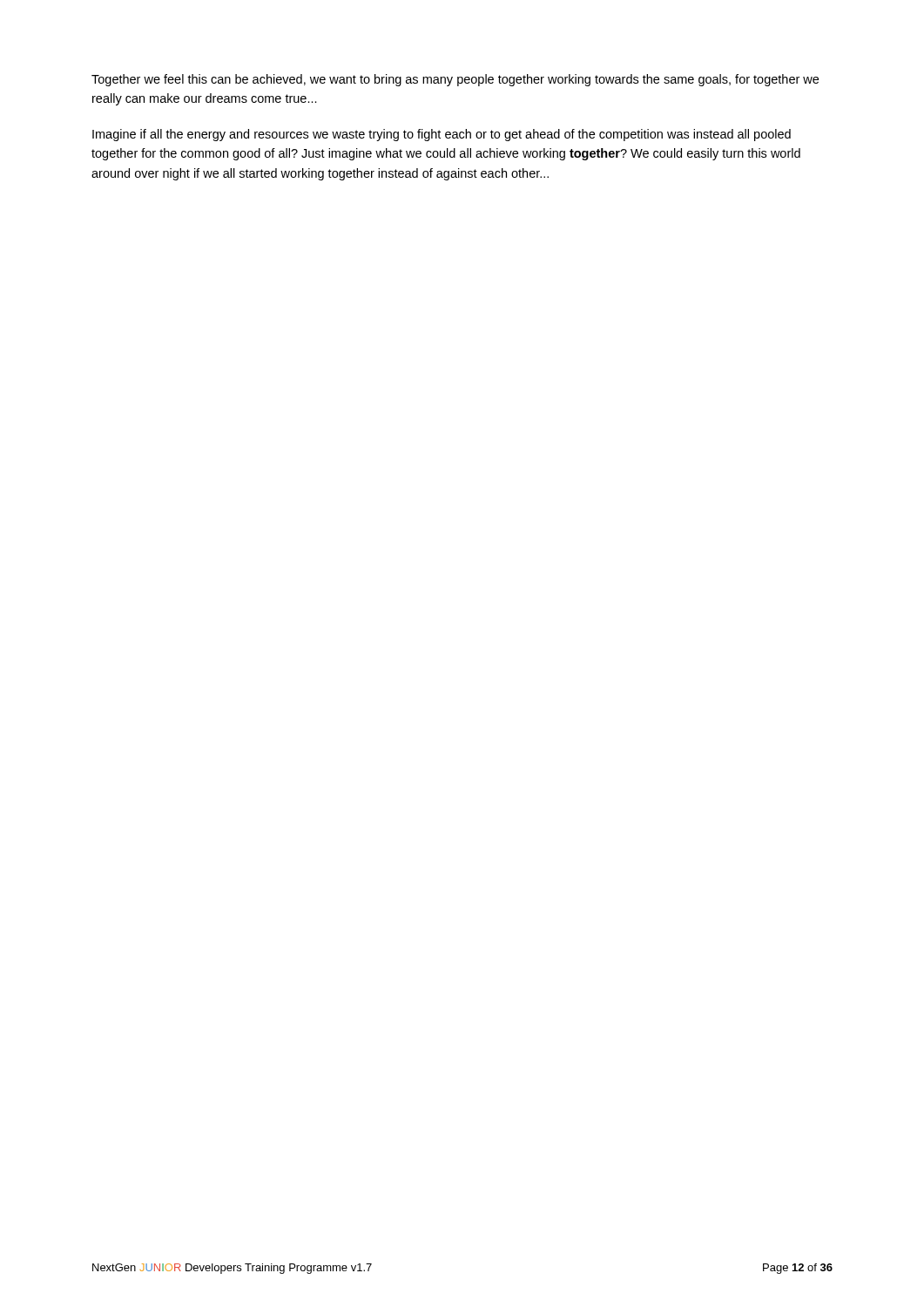This screenshot has height=1307, width=924.
Task: Find the text block that says "Together we feel"
Action: (x=455, y=89)
